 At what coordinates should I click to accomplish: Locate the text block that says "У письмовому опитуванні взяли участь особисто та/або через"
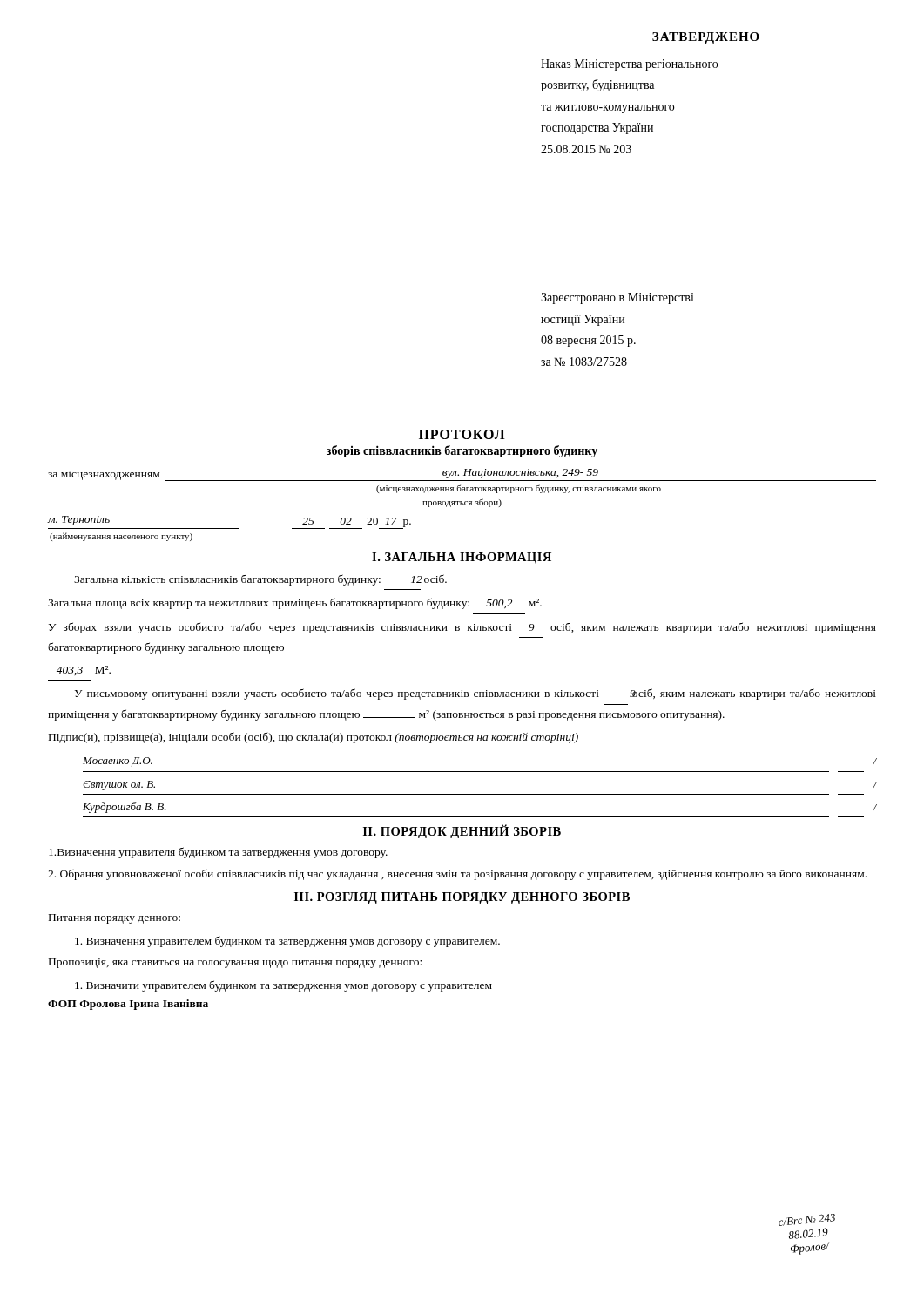click(x=462, y=702)
